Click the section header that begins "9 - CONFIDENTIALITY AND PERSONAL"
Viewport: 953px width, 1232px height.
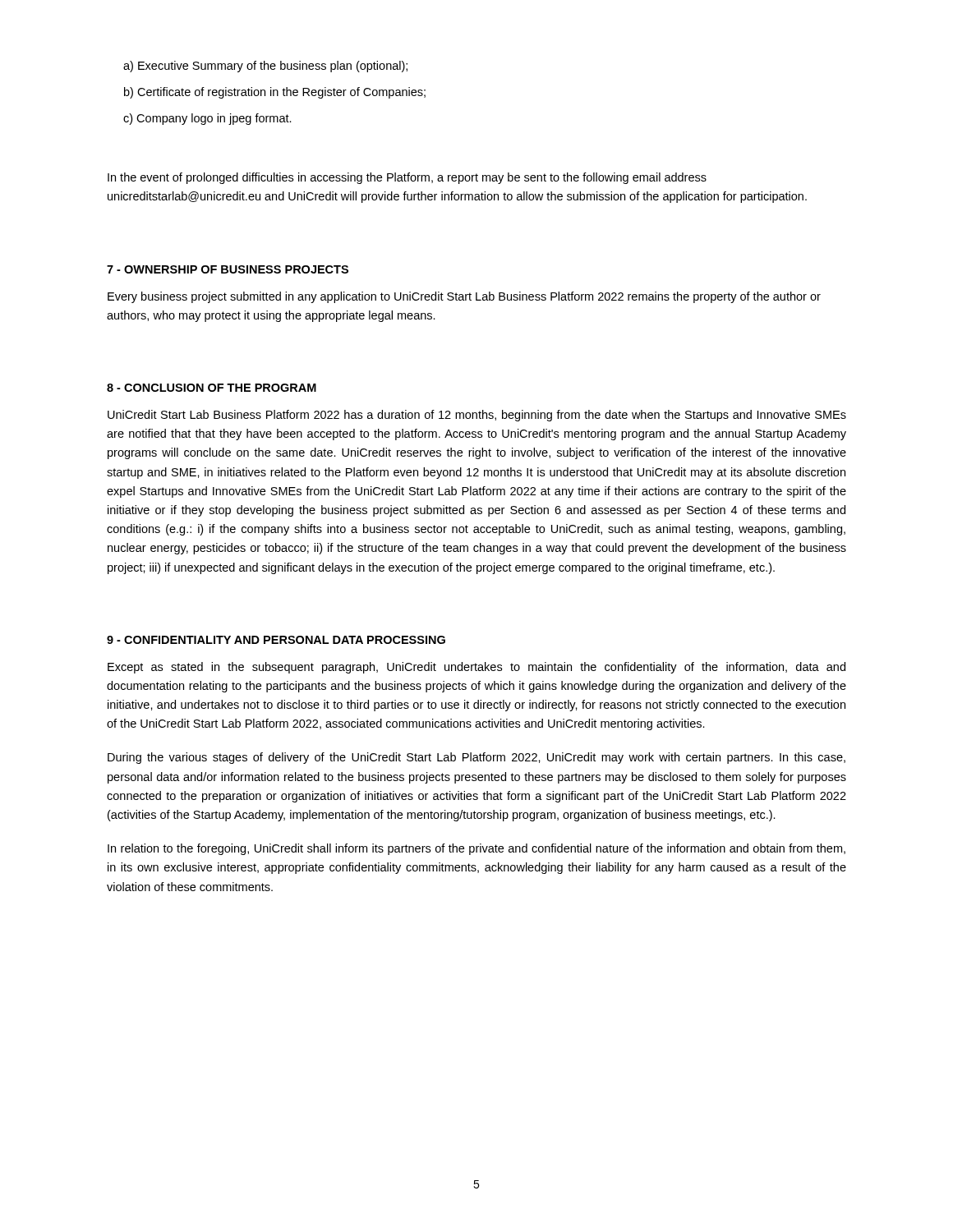[276, 640]
